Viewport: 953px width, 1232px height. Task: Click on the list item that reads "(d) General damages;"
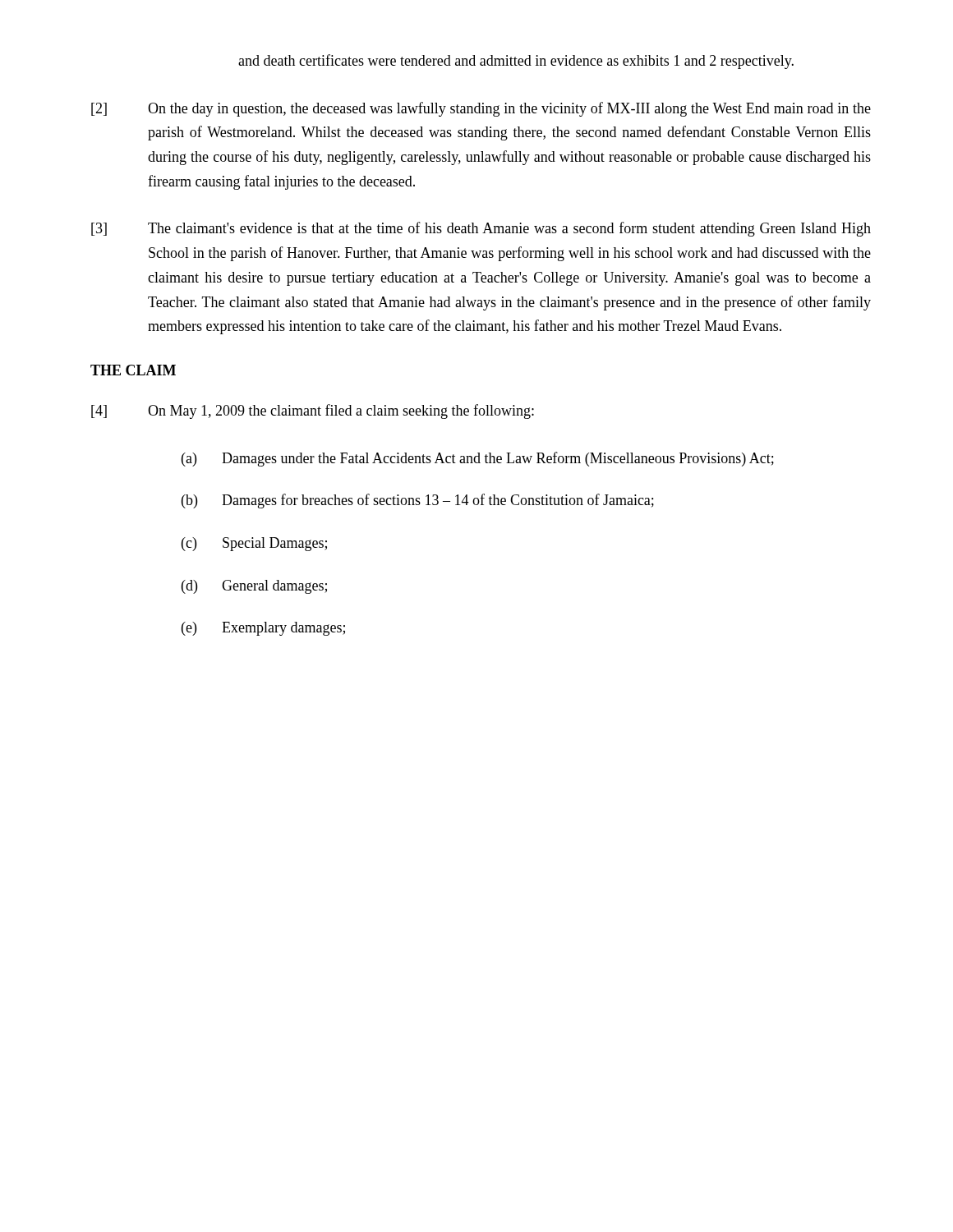coord(254,587)
